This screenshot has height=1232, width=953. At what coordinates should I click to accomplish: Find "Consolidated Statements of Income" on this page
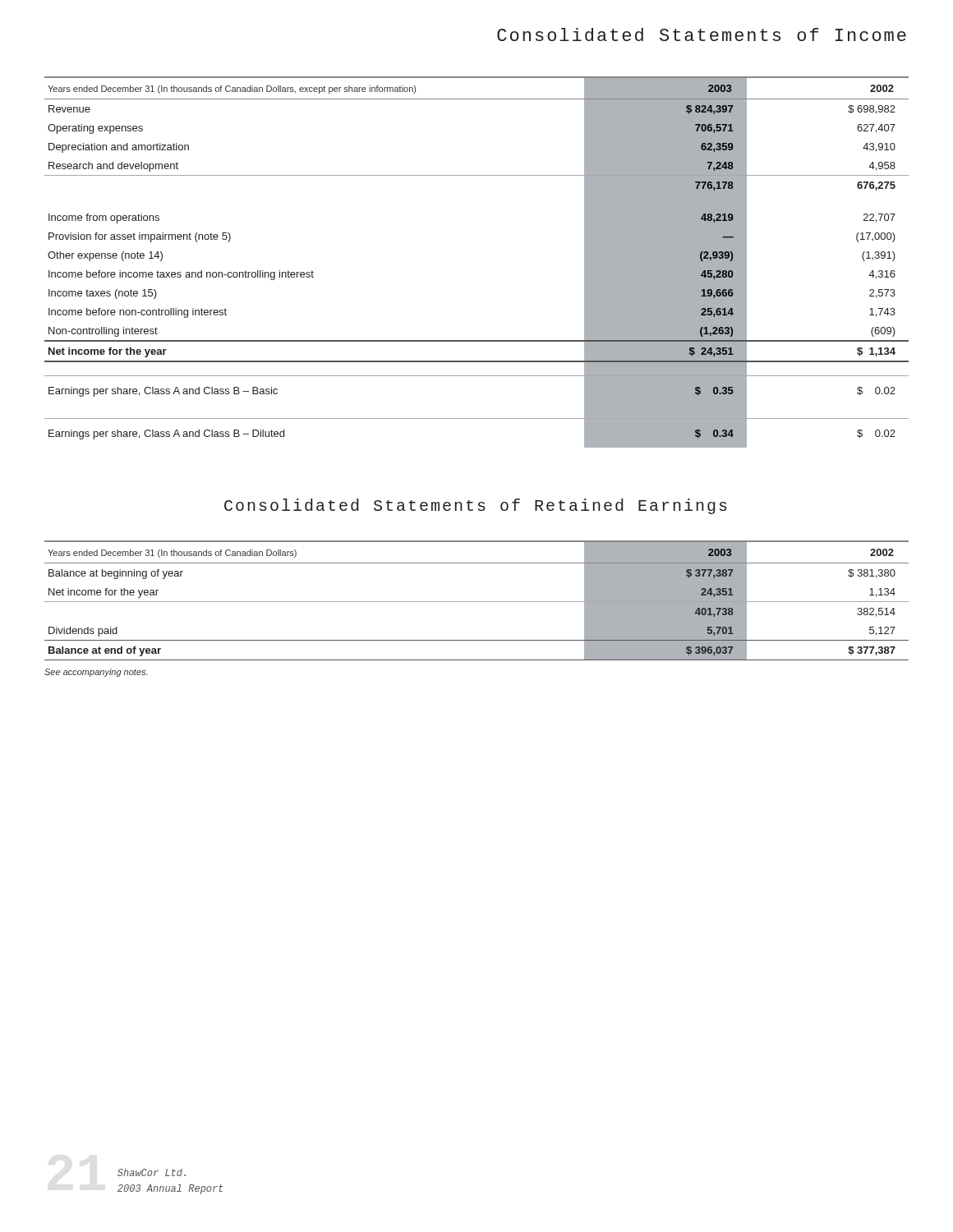703,37
